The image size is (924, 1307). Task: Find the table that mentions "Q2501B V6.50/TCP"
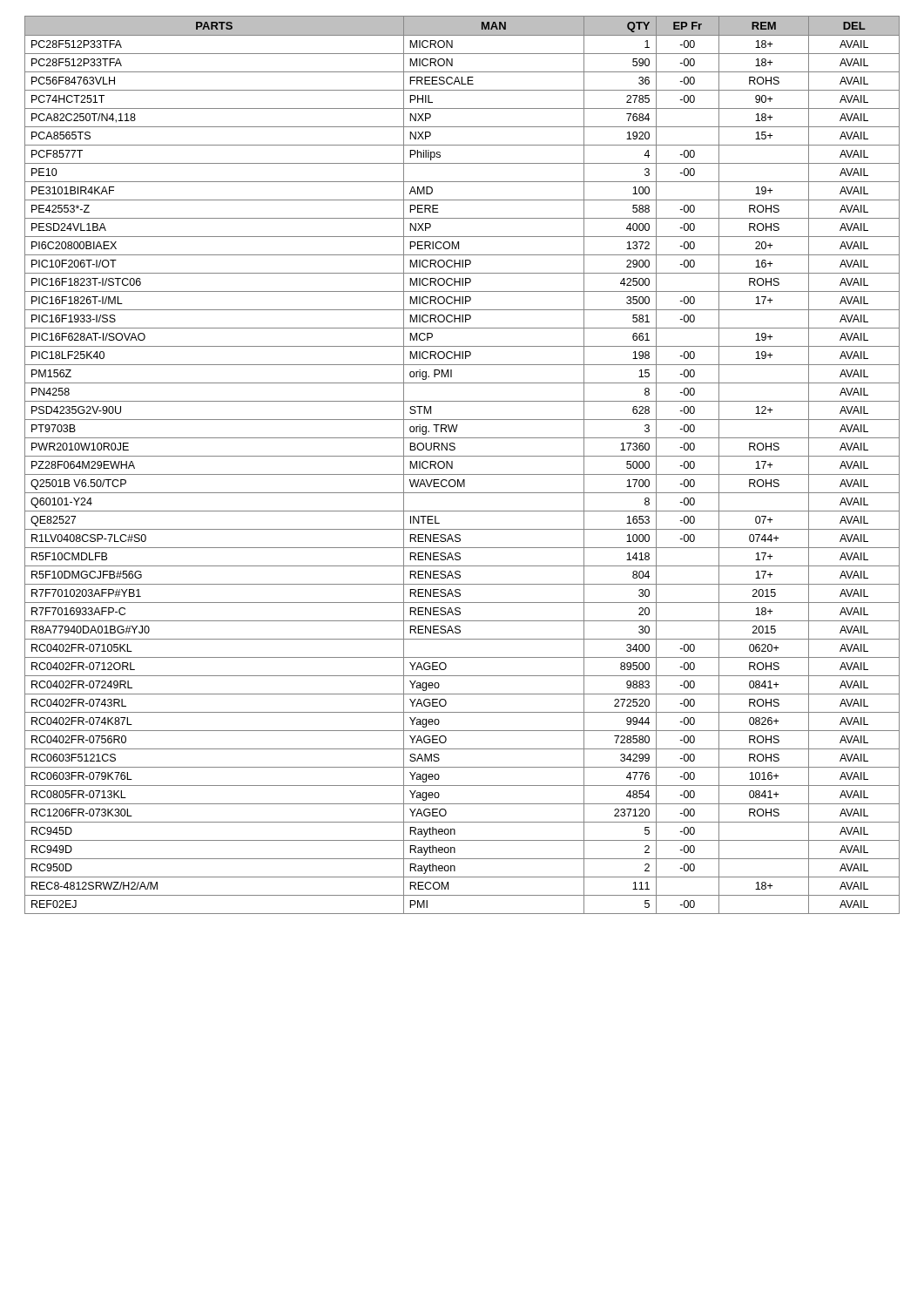tap(462, 465)
